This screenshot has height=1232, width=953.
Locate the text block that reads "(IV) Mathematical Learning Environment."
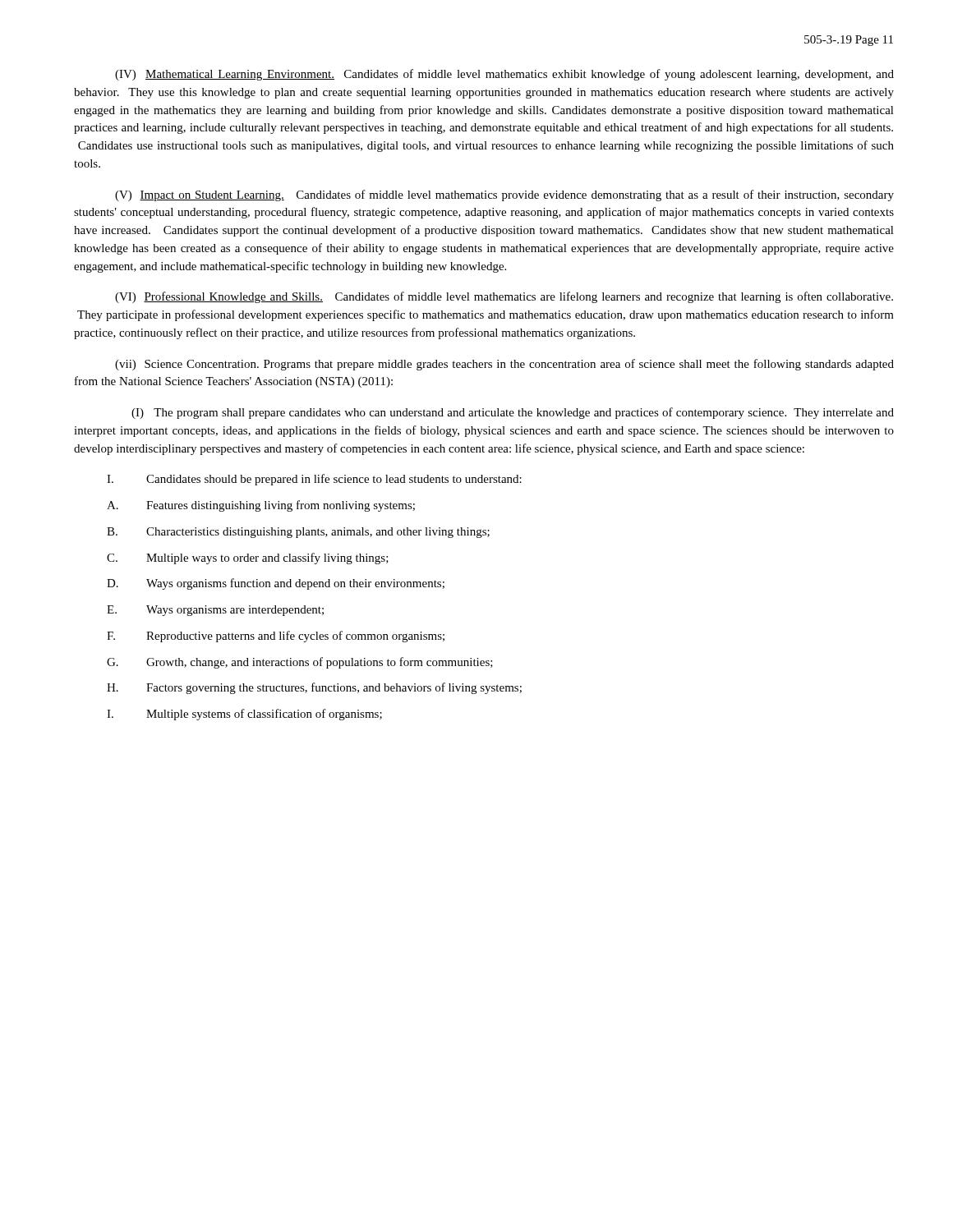(484, 119)
